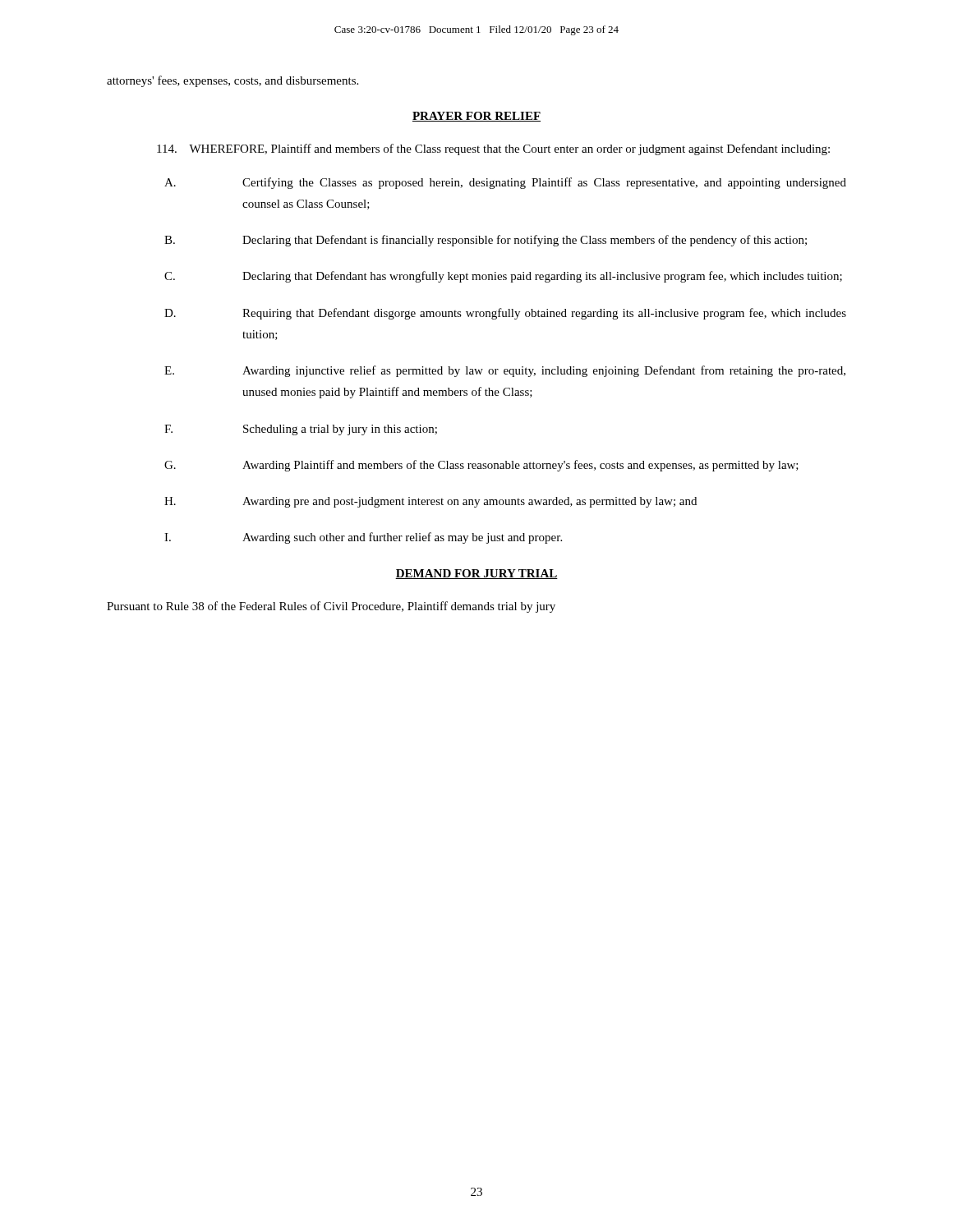
Task: Select the section header with the text "DEMAND FOR JURY TRIAL"
Action: point(476,573)
